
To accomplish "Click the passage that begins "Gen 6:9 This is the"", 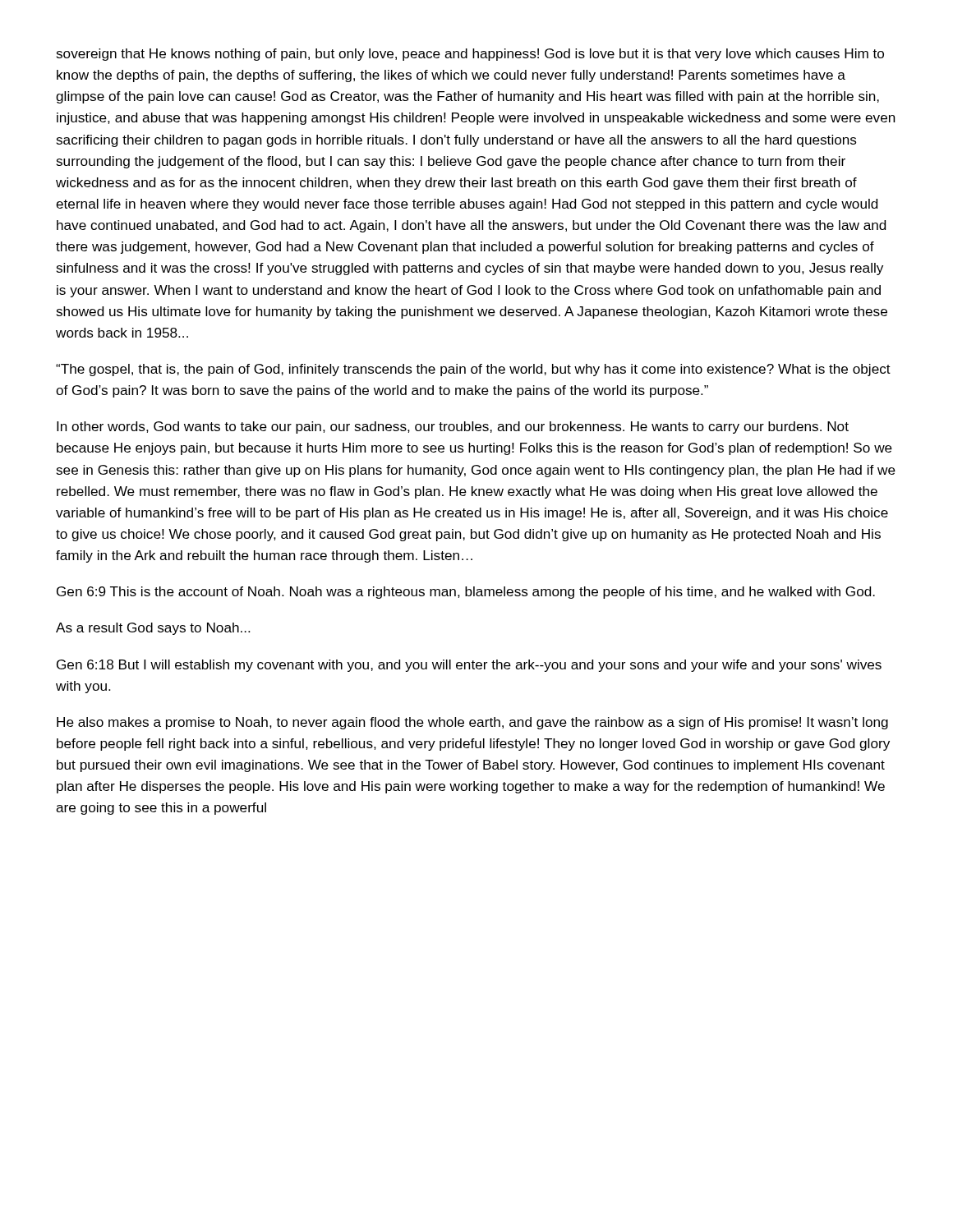I will pyautogui.click(x=466, y=592).
